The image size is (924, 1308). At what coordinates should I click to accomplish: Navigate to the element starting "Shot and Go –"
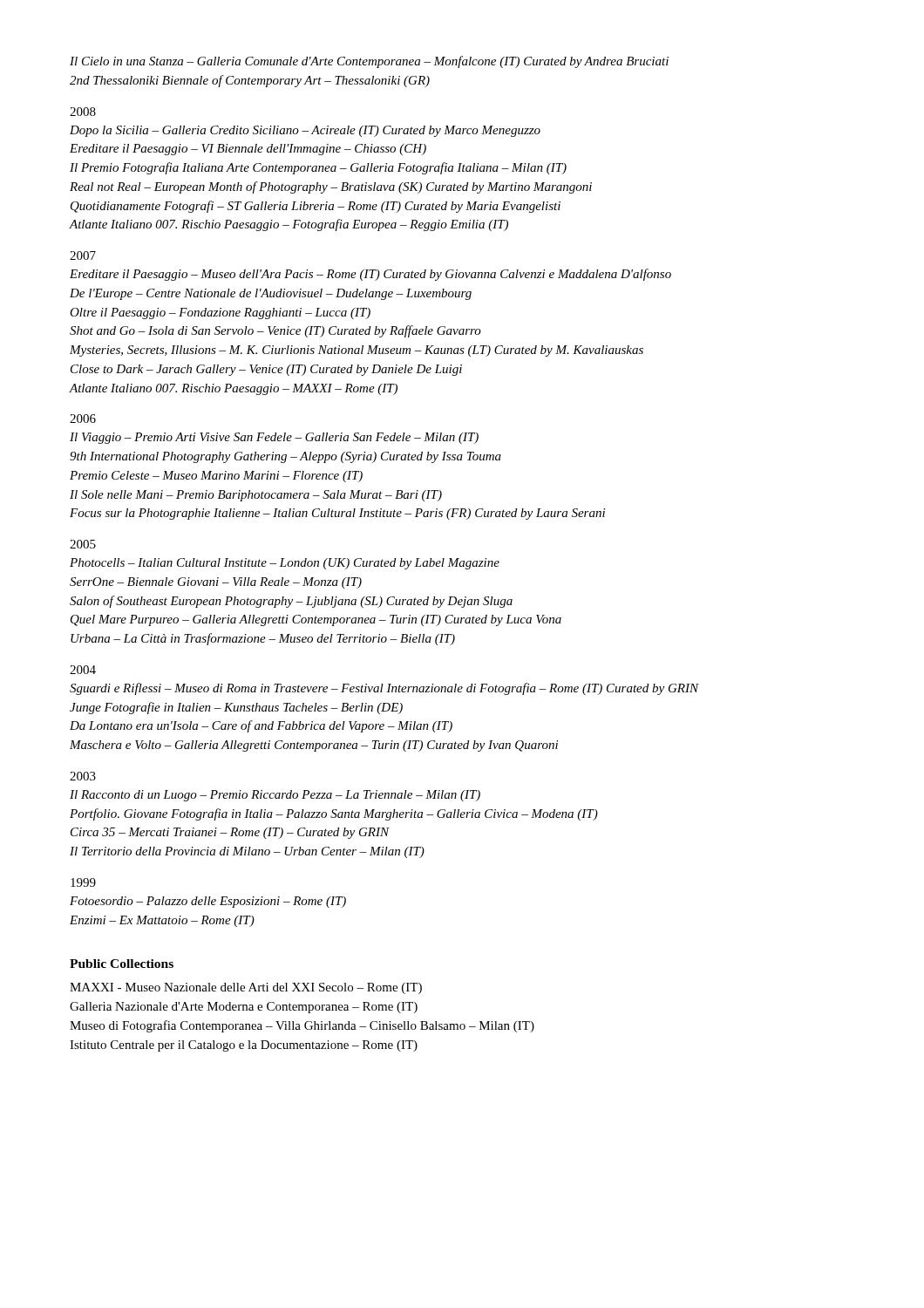(x=275, y=331)
